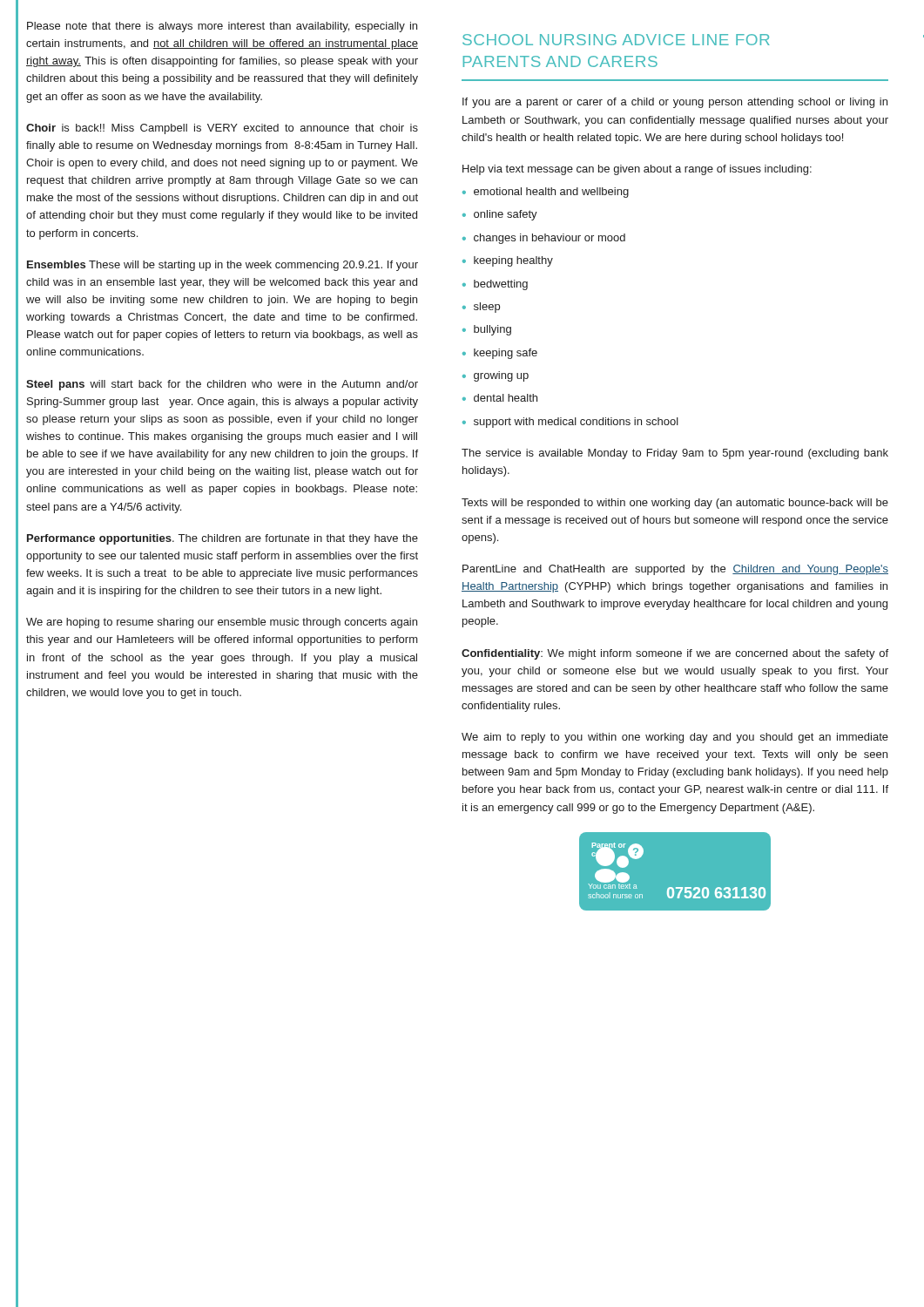
Task: Point to the block beginning "We are hoping"
Action: click(222, 657)
